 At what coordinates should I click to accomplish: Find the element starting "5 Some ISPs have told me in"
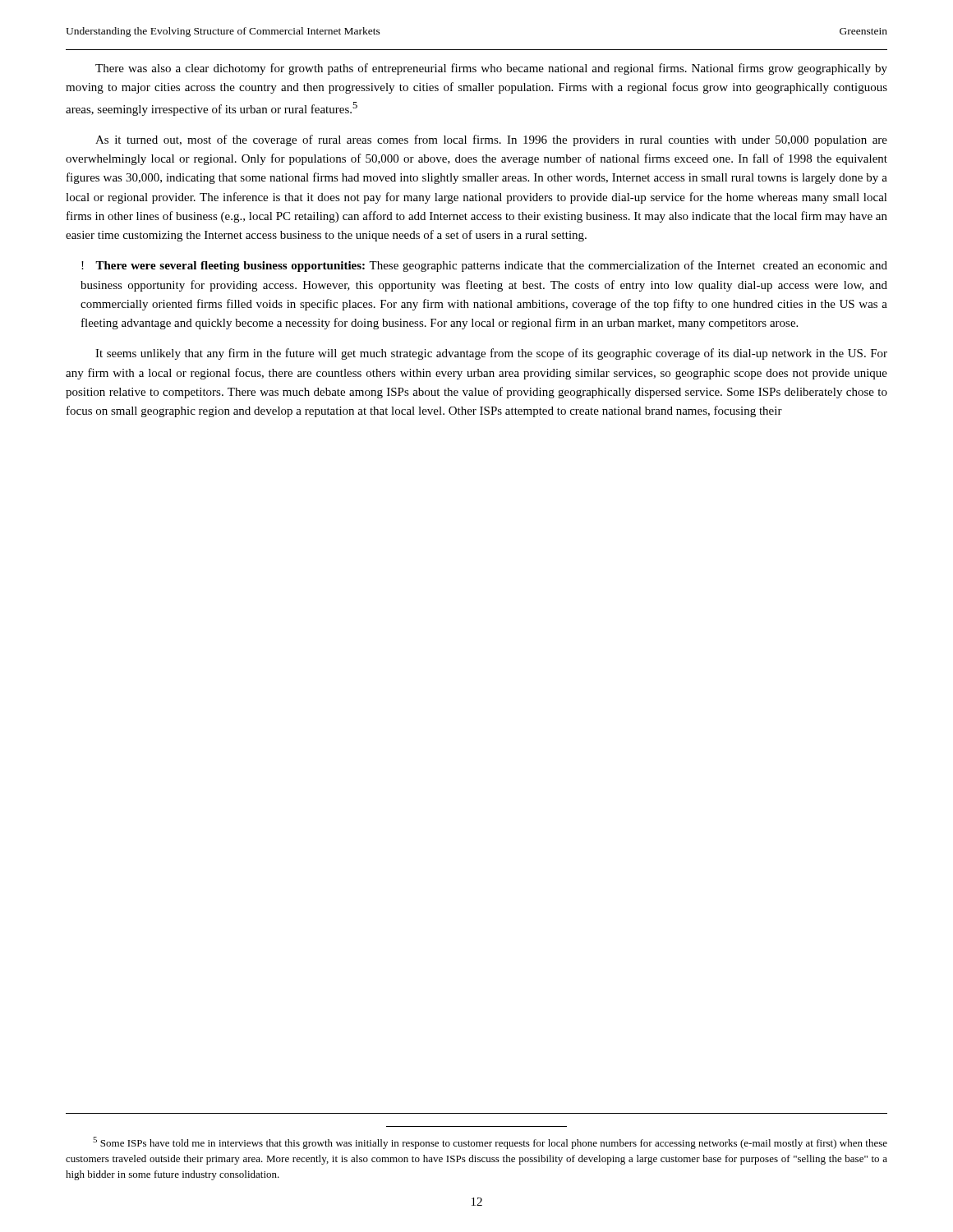click(476, 1157)
